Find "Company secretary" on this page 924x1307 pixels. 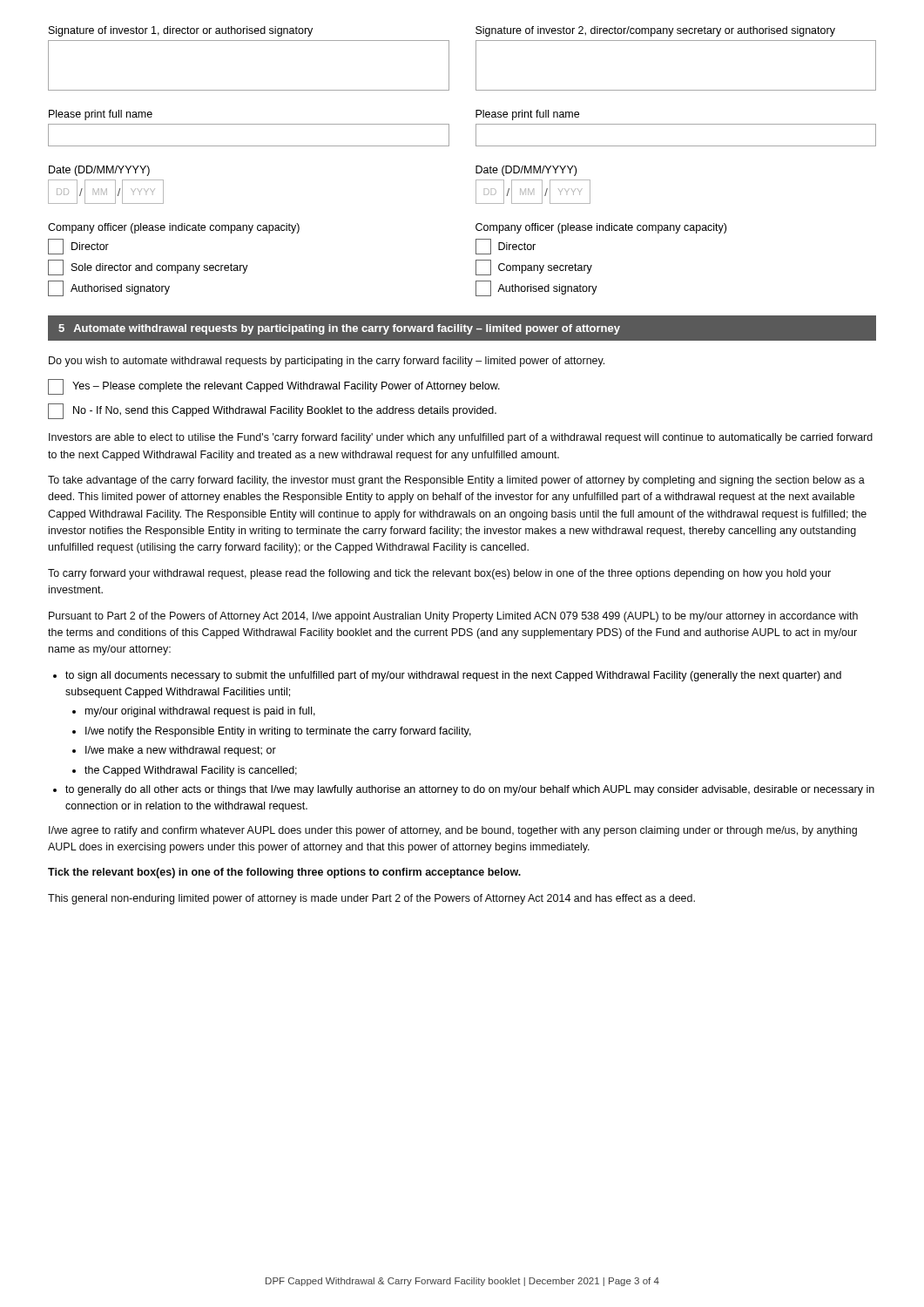click(534, 268)
